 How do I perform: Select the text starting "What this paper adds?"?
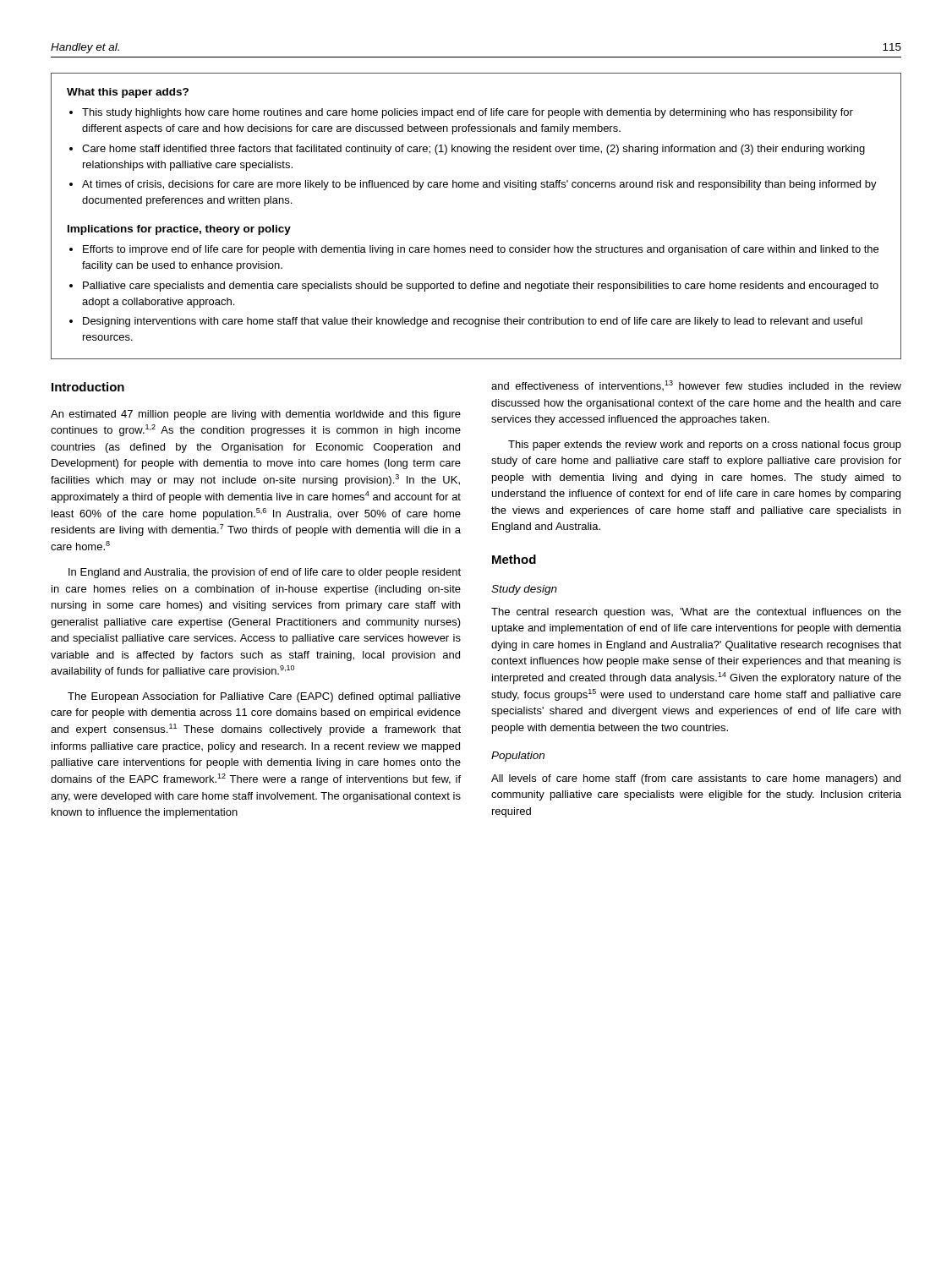pyautogui.click(x=128, y=92)
